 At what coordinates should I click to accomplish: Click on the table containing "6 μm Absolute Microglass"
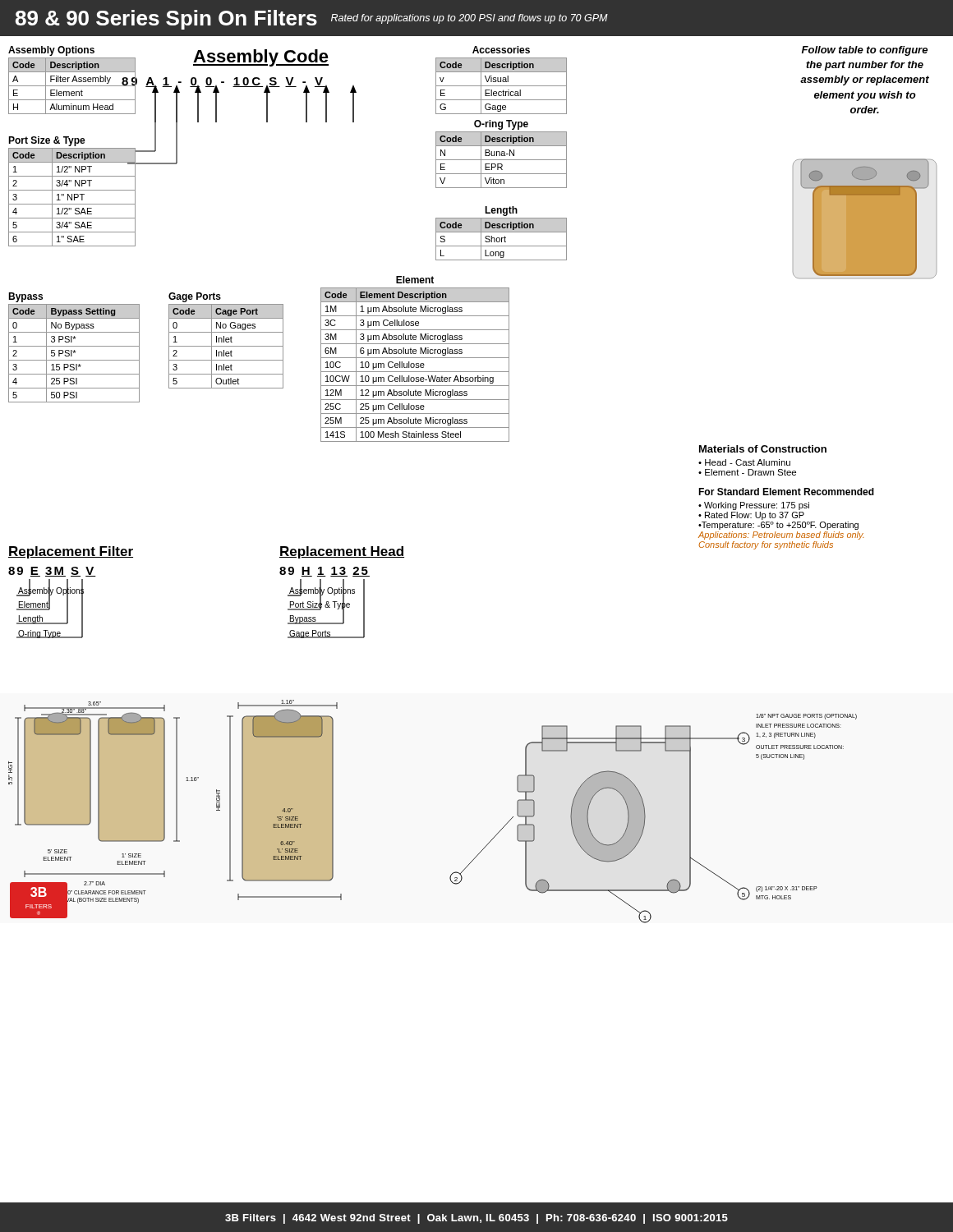(x=415, y=358)
